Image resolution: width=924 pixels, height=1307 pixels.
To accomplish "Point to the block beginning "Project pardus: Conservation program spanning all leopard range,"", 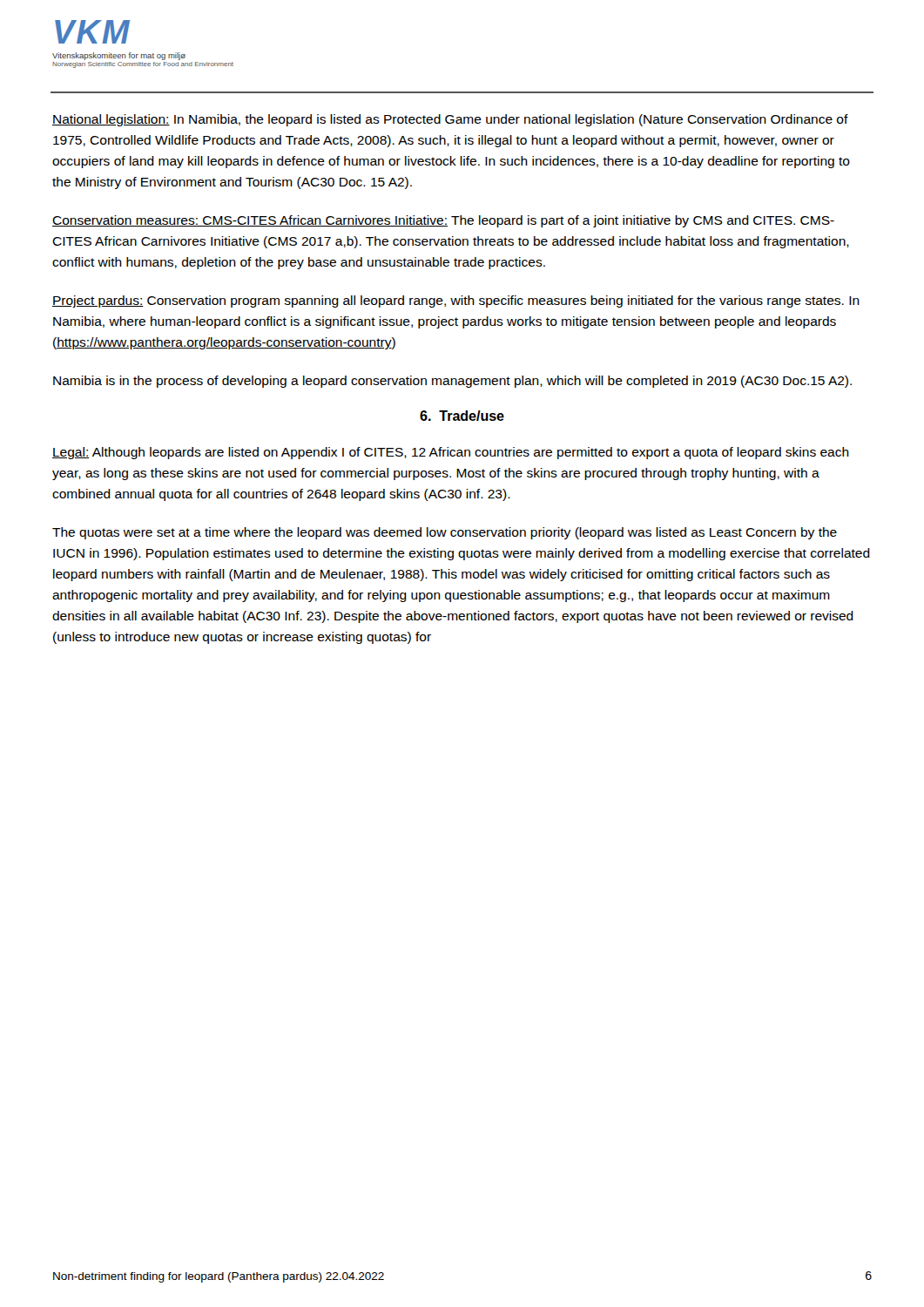I will (456, 321).
